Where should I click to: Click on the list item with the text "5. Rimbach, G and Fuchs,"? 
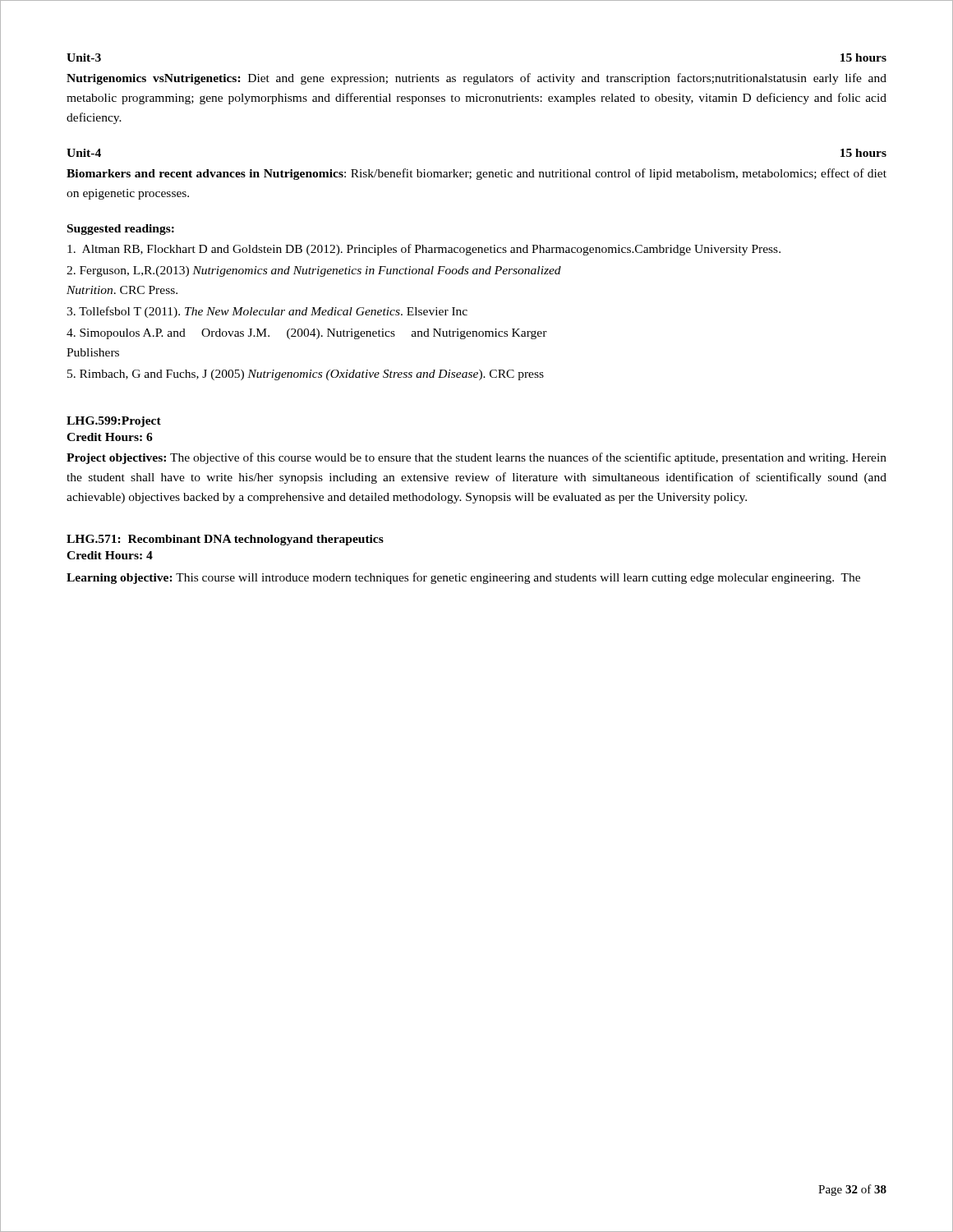click(x=305, y=373)
